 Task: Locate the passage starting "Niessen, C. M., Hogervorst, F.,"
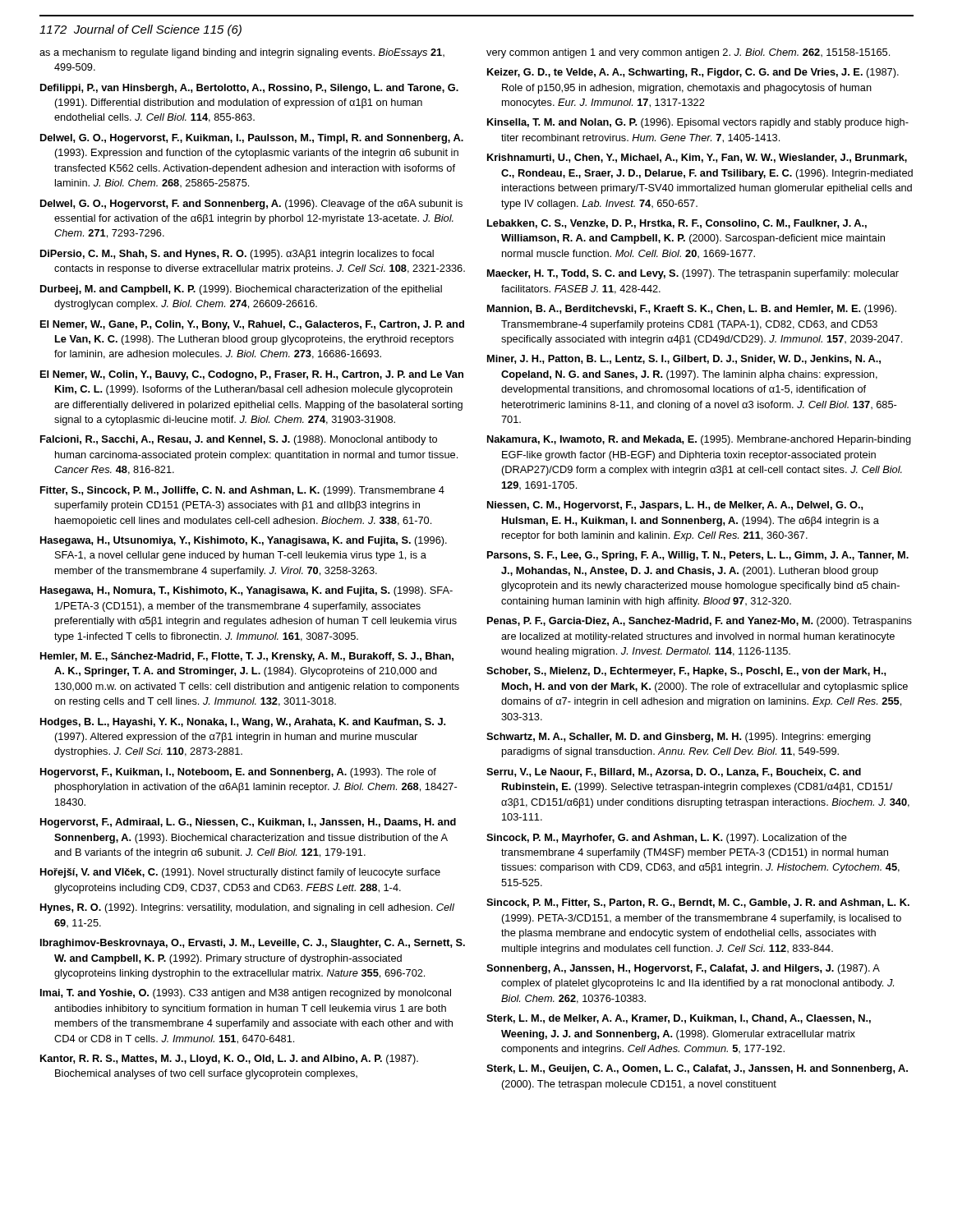[683, 520]
